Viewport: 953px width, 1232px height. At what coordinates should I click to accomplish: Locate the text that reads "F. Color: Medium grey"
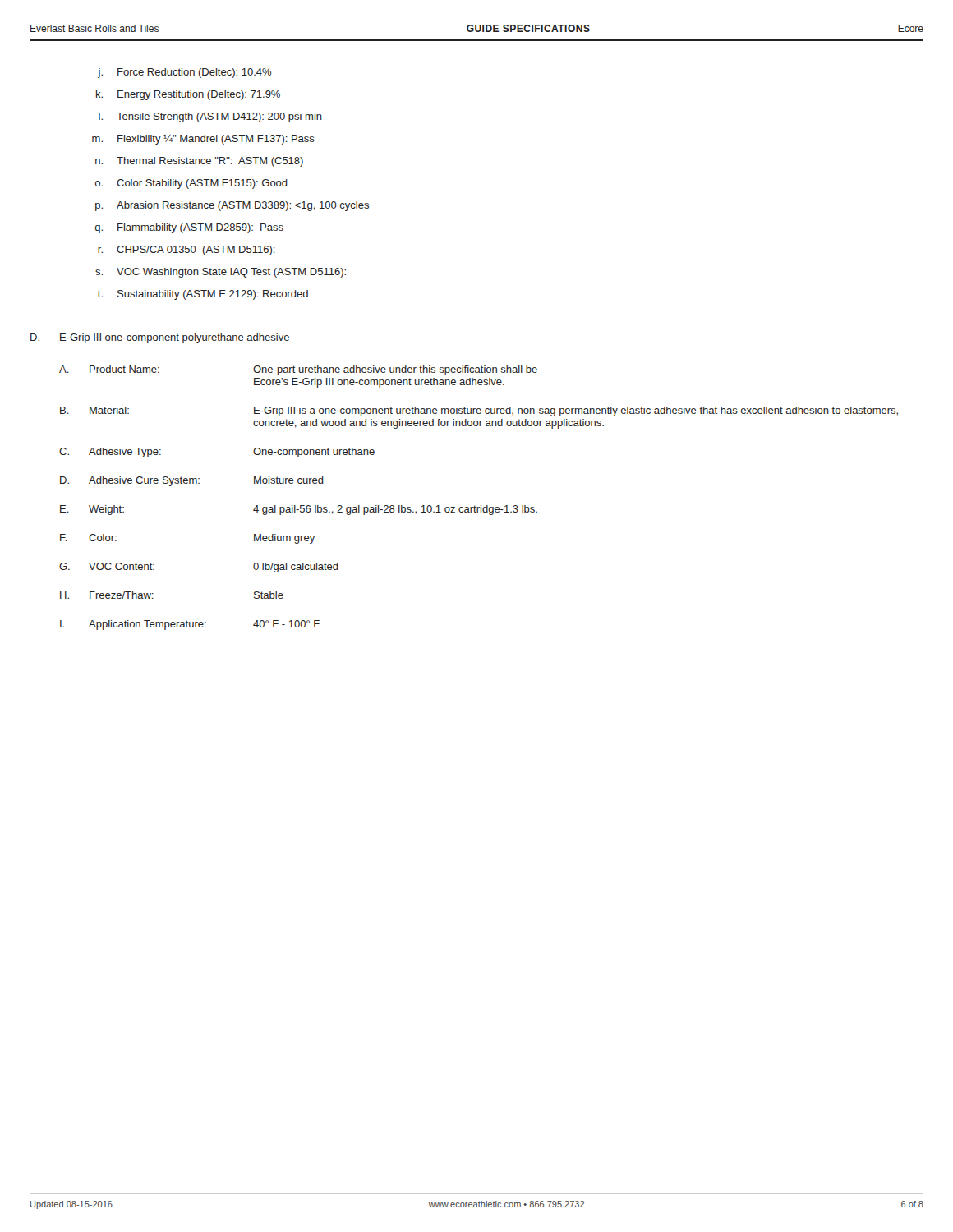point(101,538)
